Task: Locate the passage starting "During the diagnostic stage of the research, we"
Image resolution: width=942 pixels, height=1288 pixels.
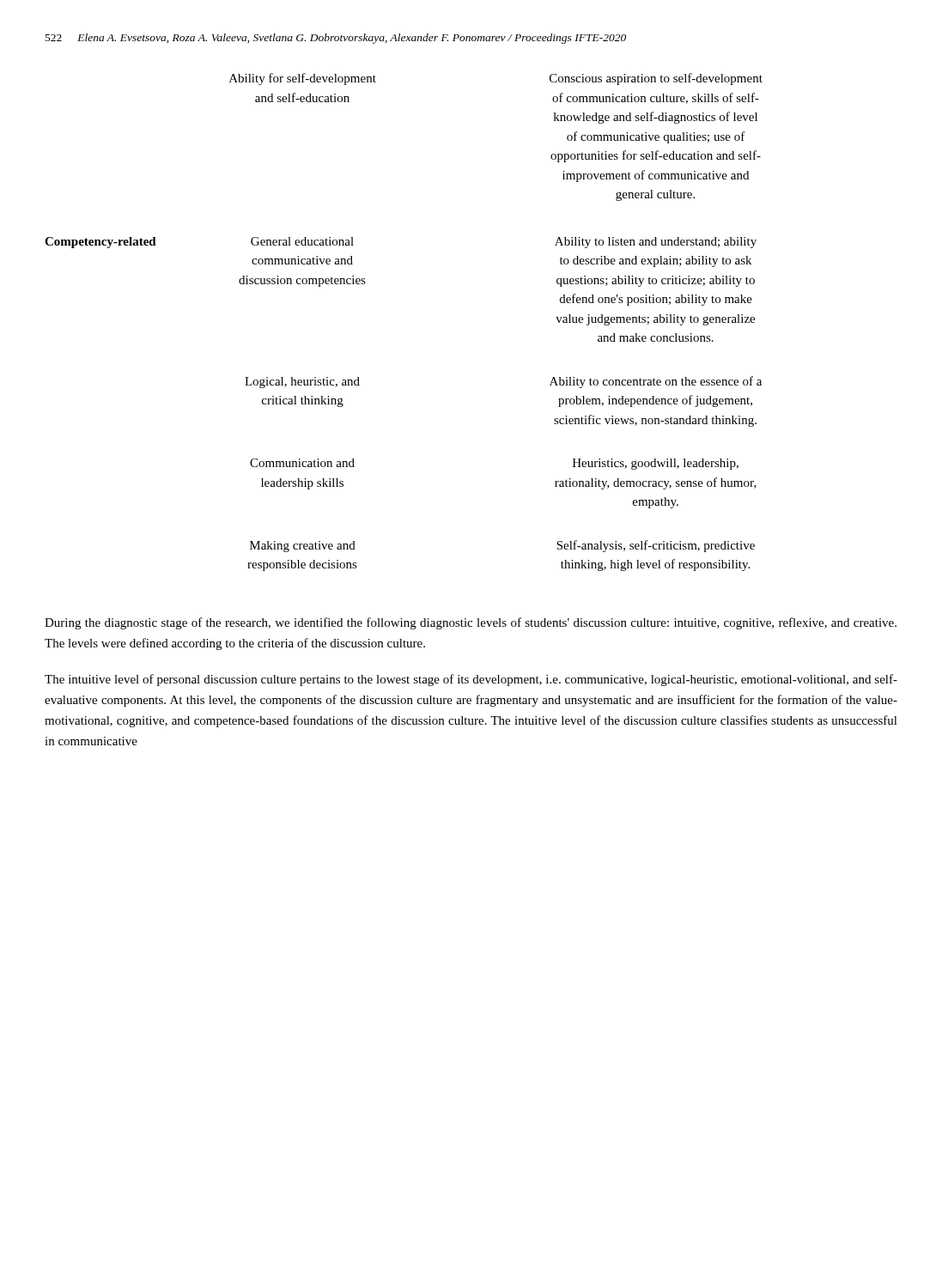Action: click(x=471, y=632)
